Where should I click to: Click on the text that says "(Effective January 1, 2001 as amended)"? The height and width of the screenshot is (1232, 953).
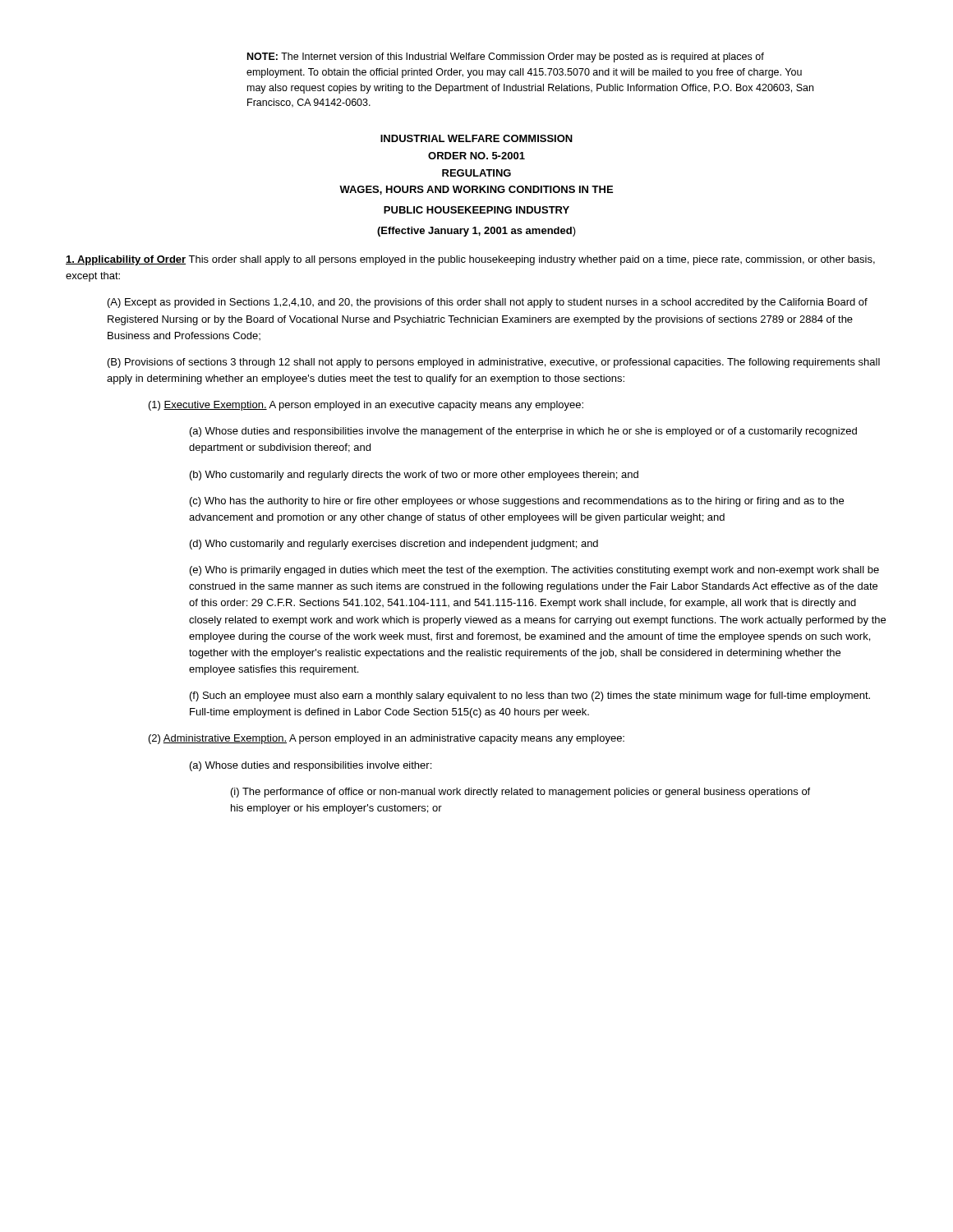coord(476,231)
